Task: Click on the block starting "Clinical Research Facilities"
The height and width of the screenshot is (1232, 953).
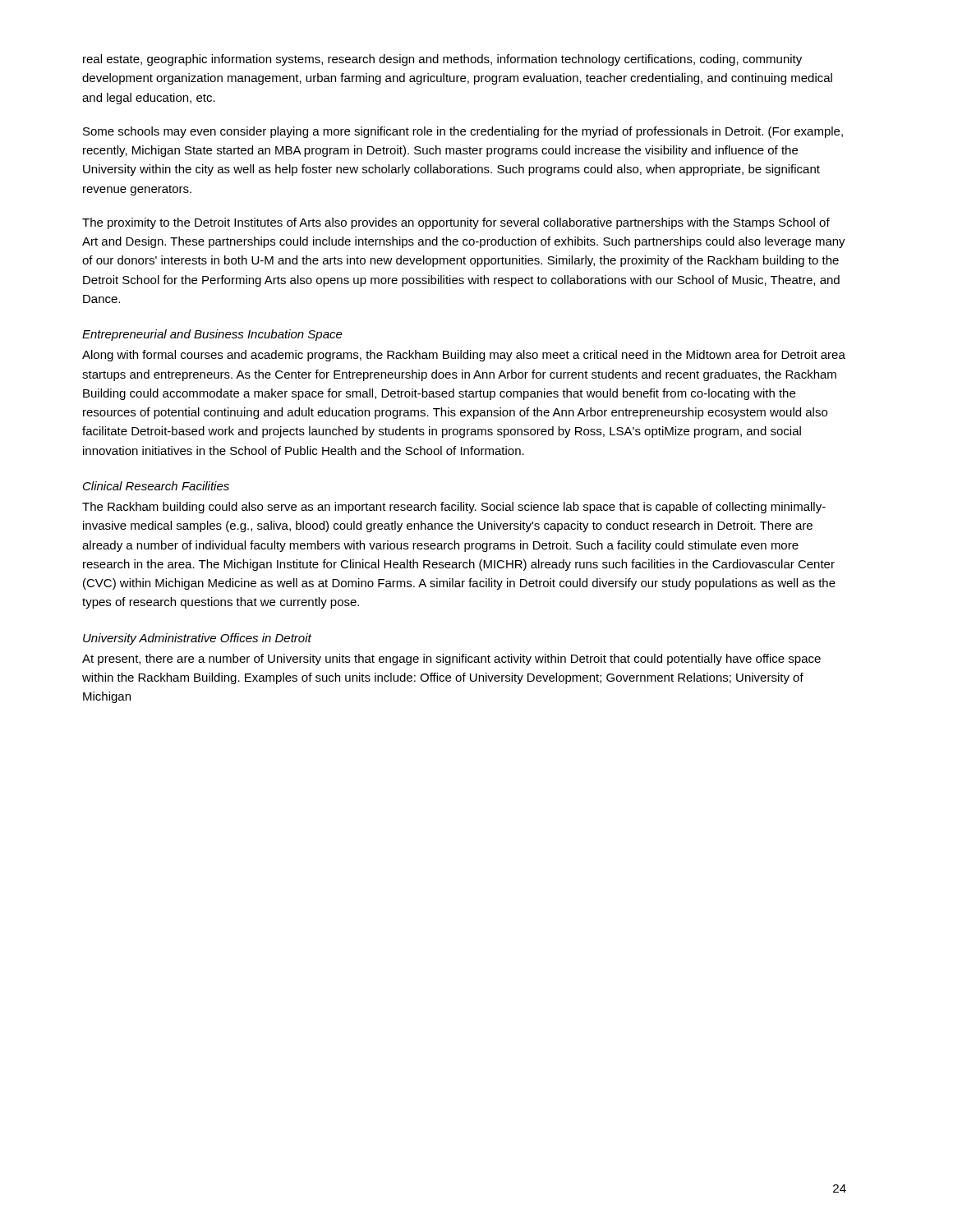Action: coord(156,486)
